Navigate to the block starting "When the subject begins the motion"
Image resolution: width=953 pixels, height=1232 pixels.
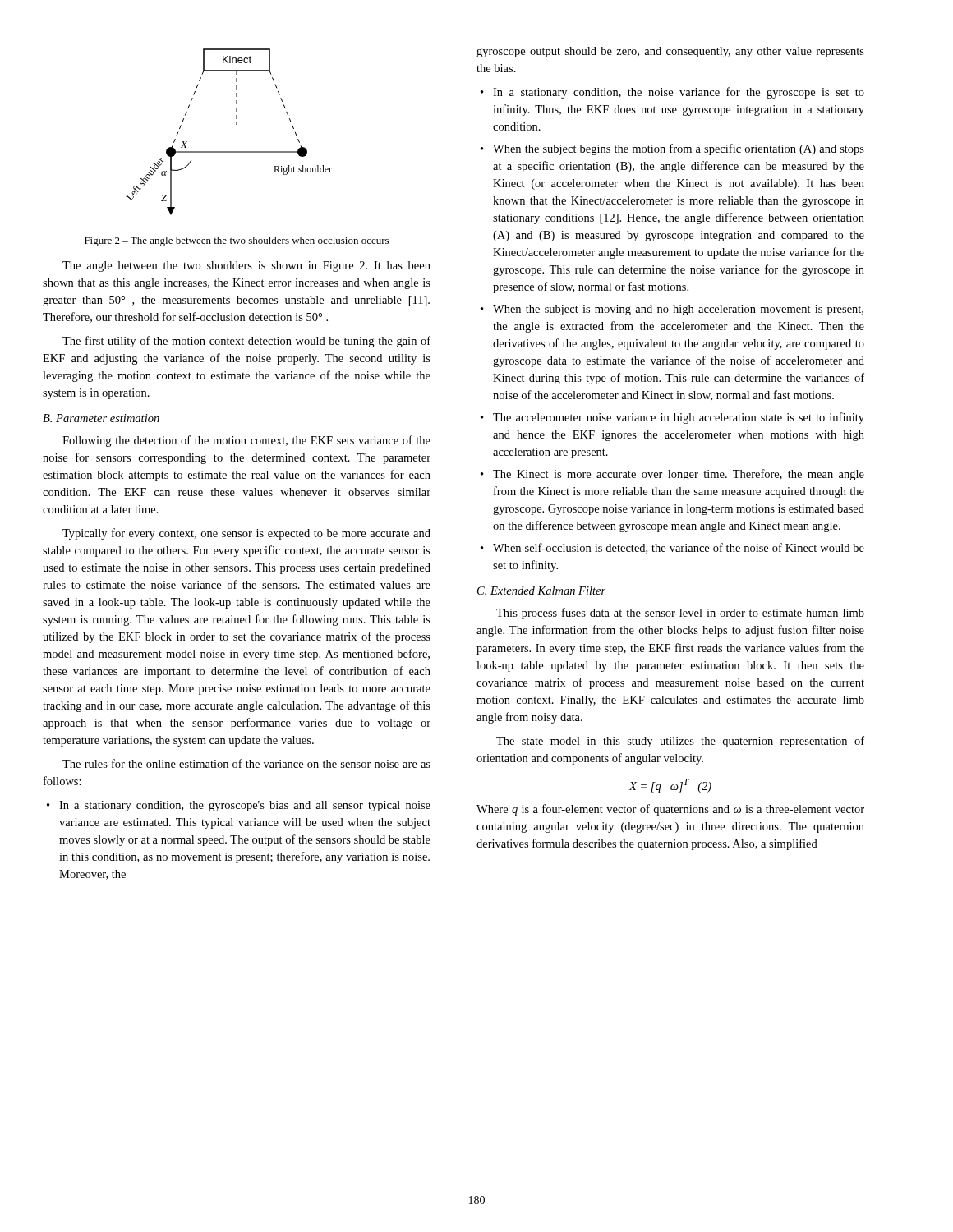[679, 218]
